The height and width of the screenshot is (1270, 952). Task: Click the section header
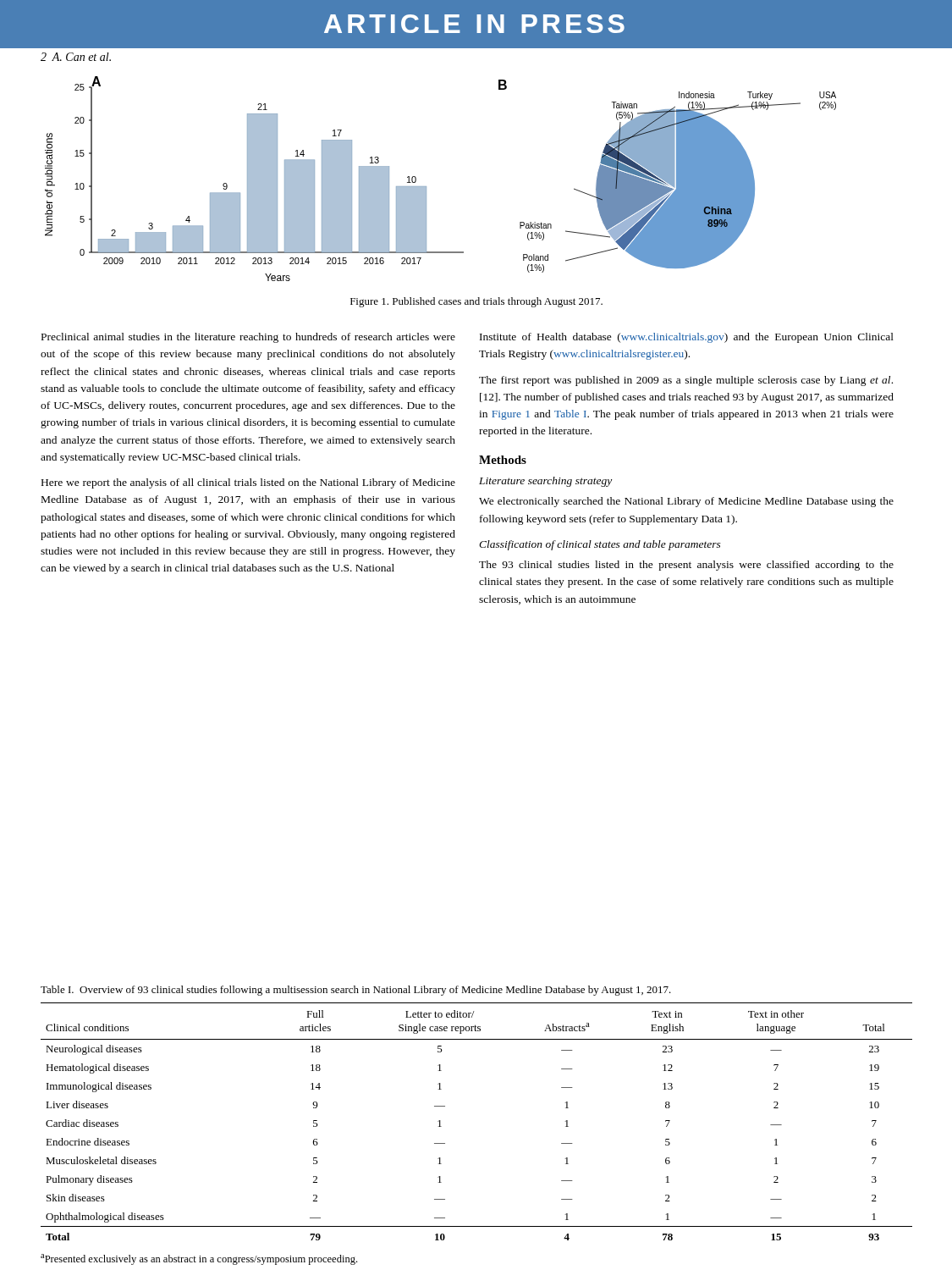click(503, 459)
